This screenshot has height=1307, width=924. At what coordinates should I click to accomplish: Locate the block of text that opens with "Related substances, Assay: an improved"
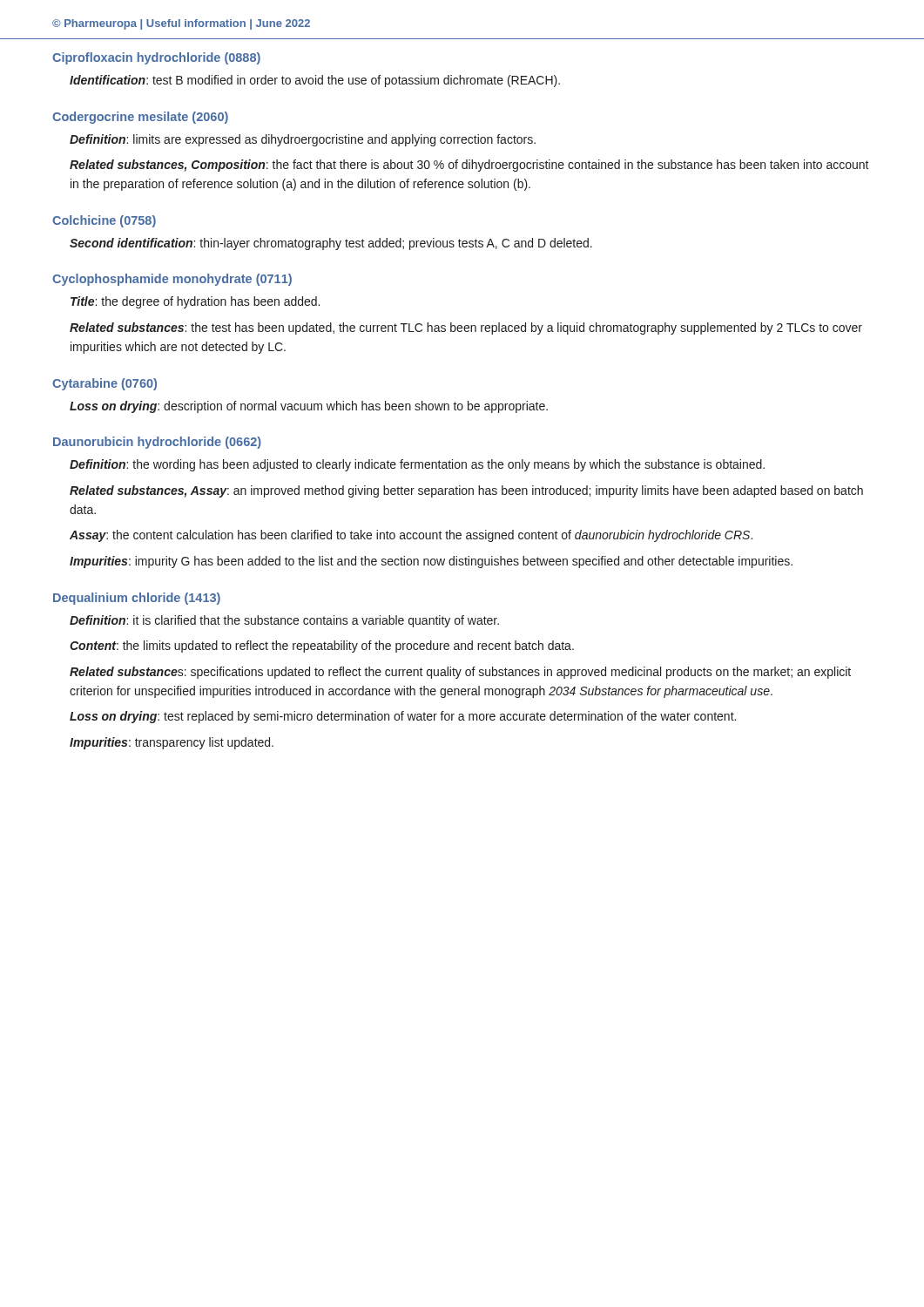pyautogui.click(x=467, y=500)
